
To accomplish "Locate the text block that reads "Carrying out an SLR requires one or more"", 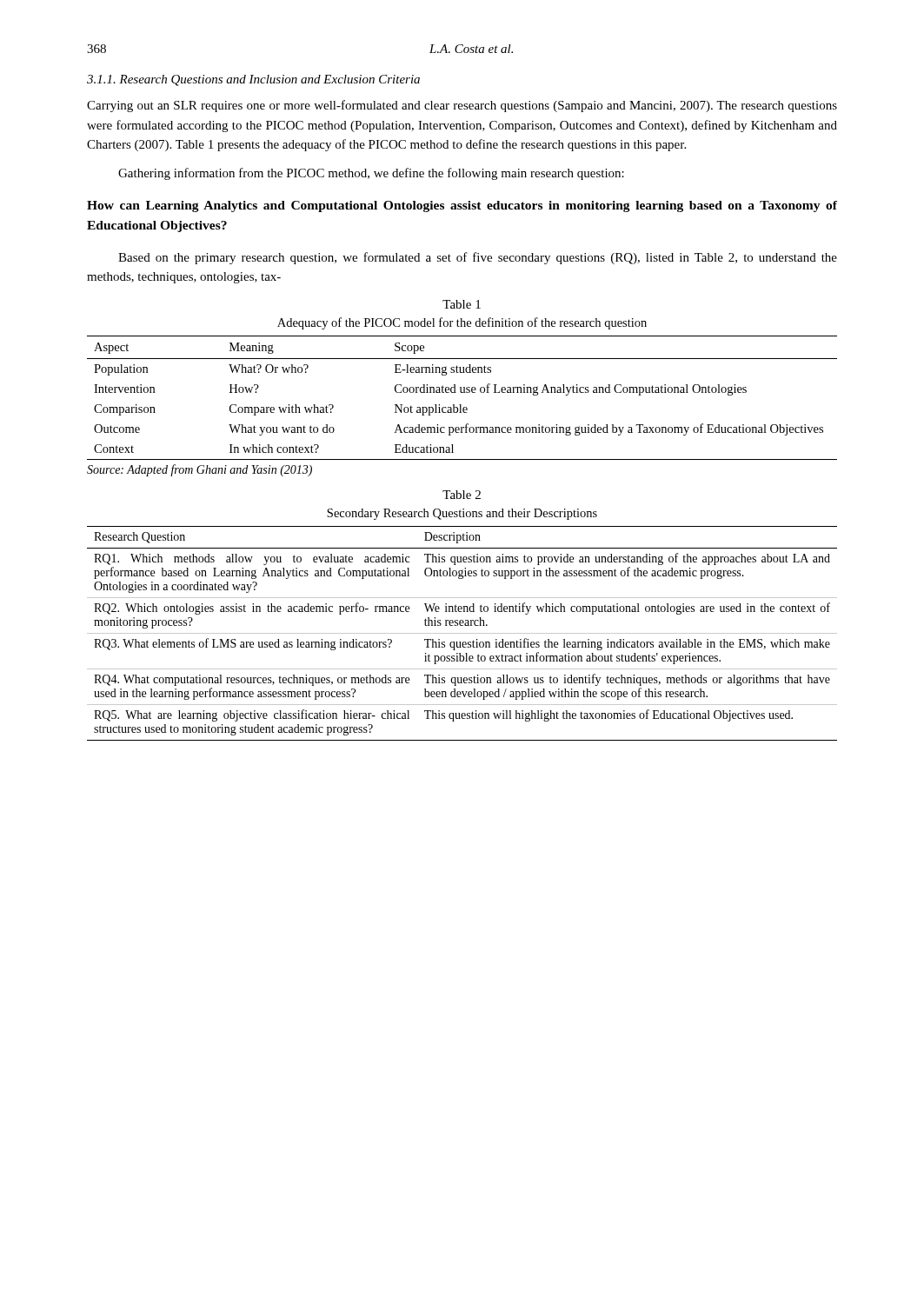I will pos(462,125).
